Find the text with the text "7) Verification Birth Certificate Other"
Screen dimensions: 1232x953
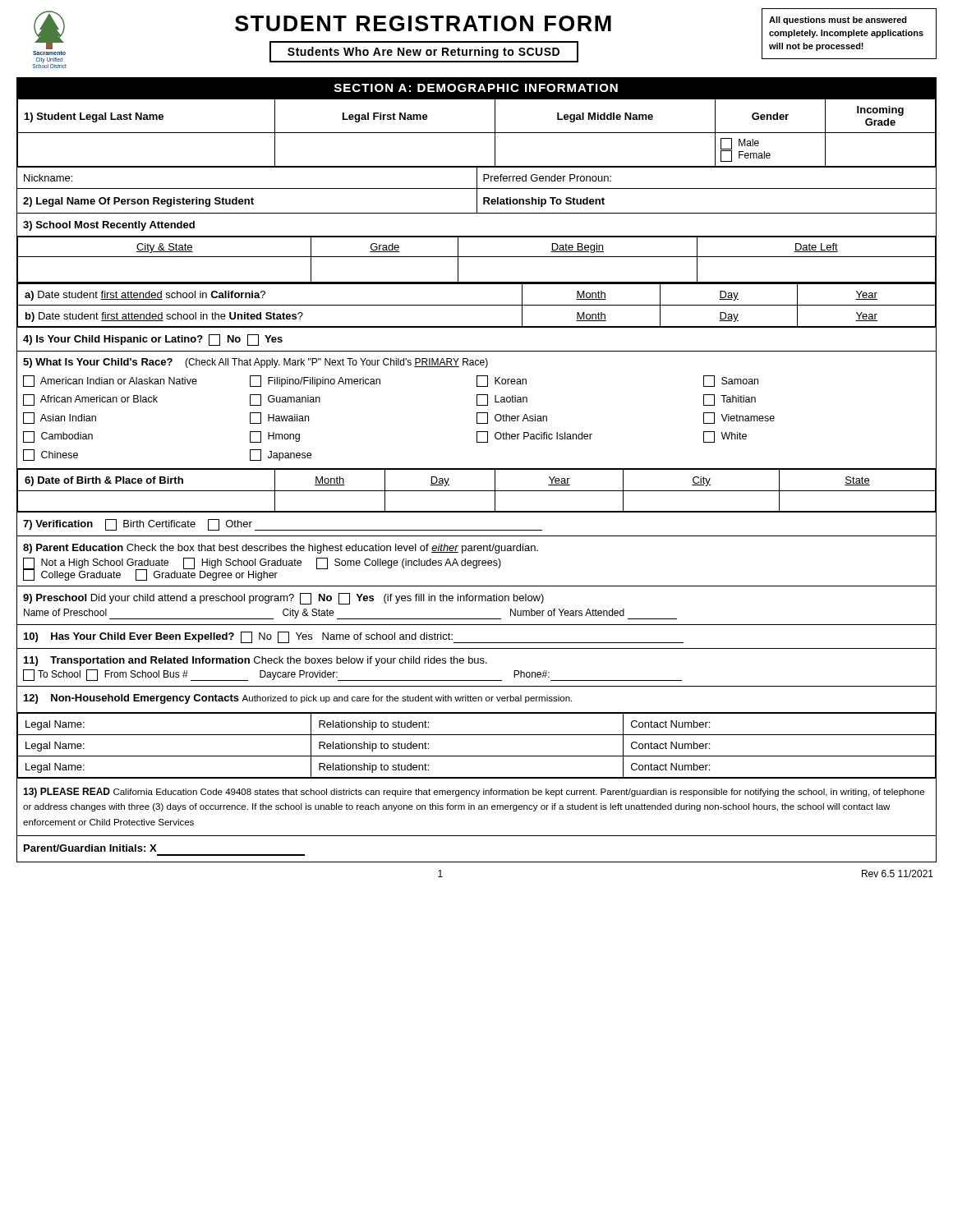[x=283, y=524]
